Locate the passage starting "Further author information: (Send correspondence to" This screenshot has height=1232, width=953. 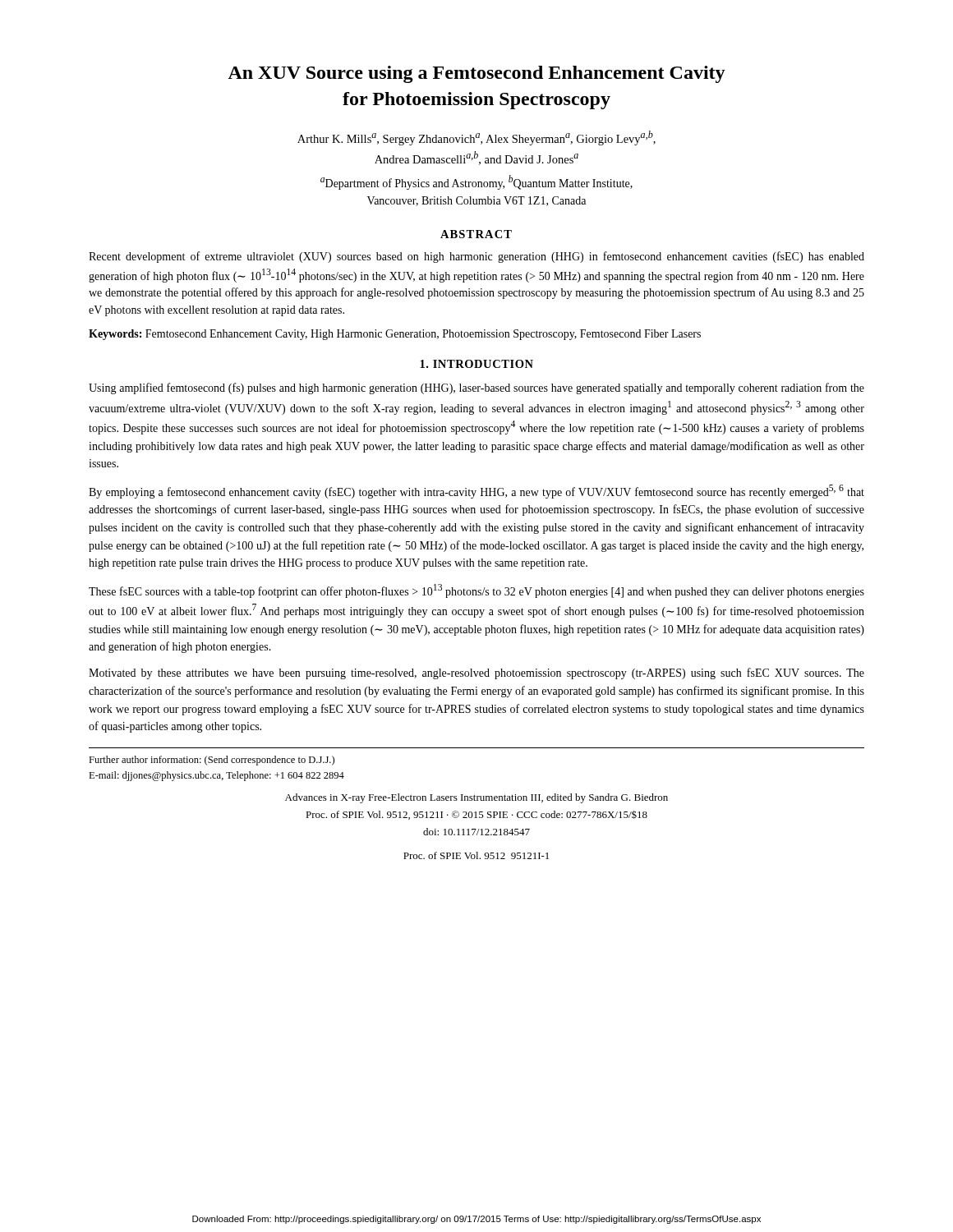click(216, 767)
